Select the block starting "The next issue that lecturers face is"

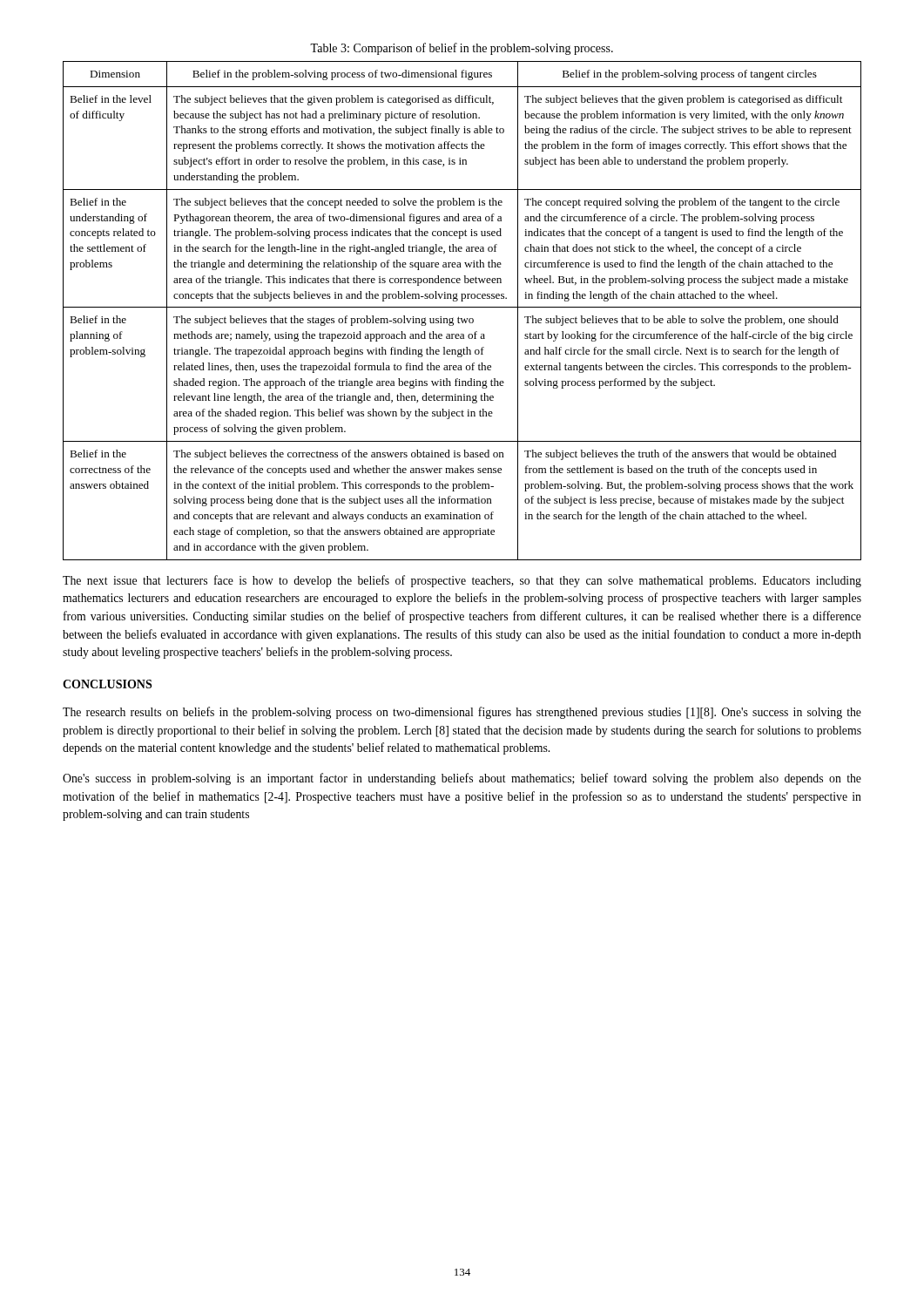click(462, 616)
